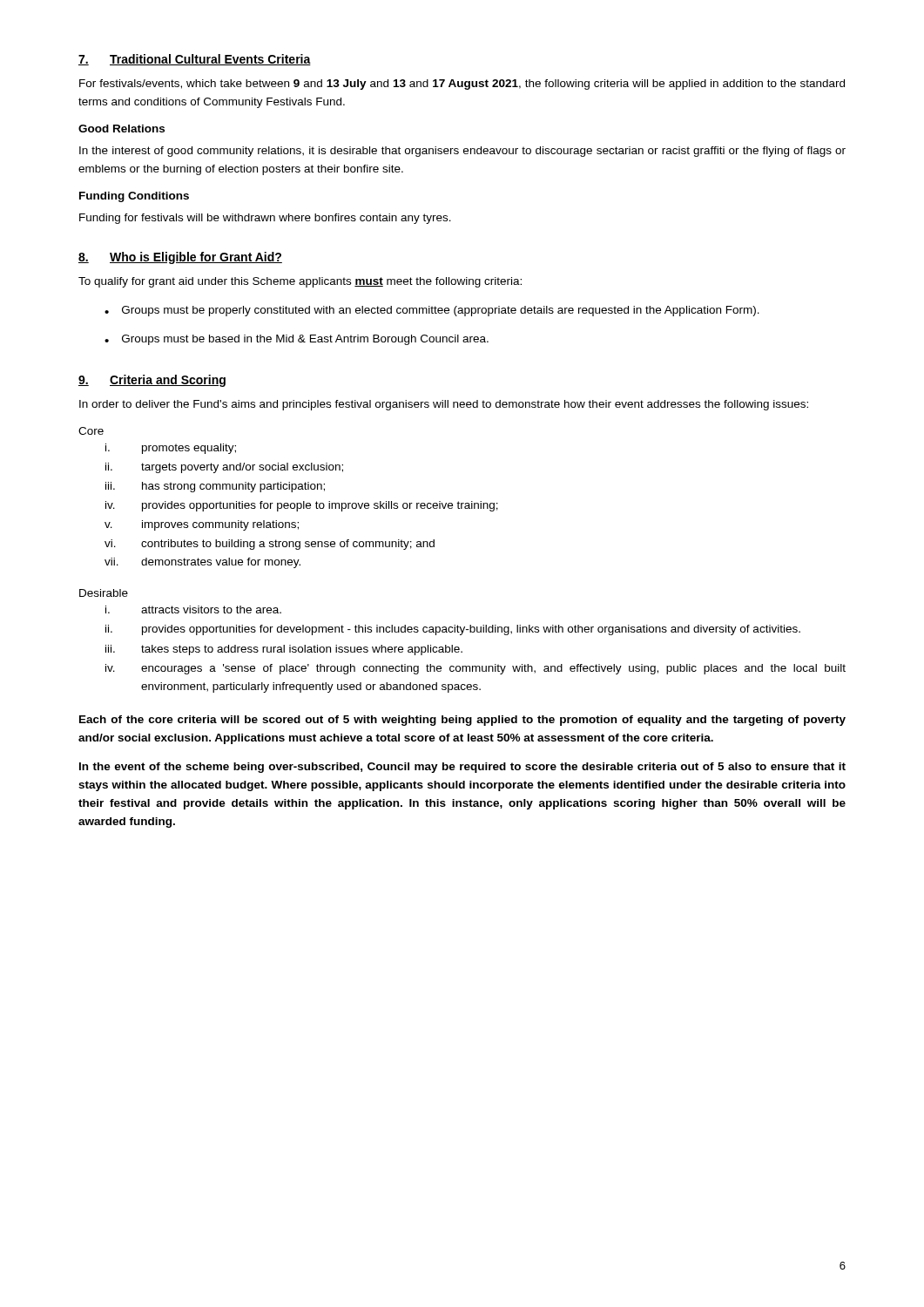Image resolution: width=924 pixels, height=1307 pixels.
Task: Point to "v.improves community relations;"
Action: 202,525
